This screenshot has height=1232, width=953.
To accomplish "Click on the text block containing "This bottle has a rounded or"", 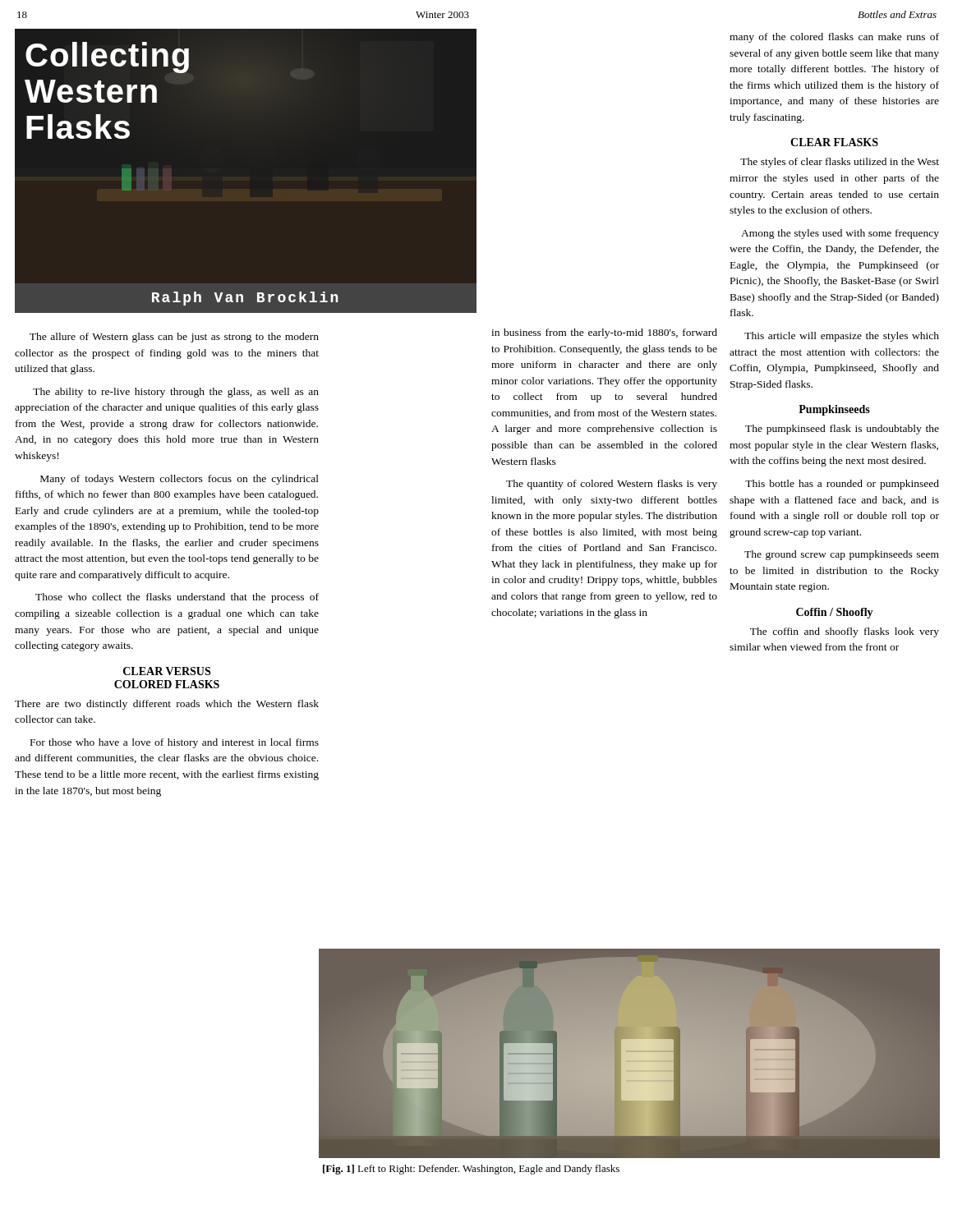I will tap(834, 507).
